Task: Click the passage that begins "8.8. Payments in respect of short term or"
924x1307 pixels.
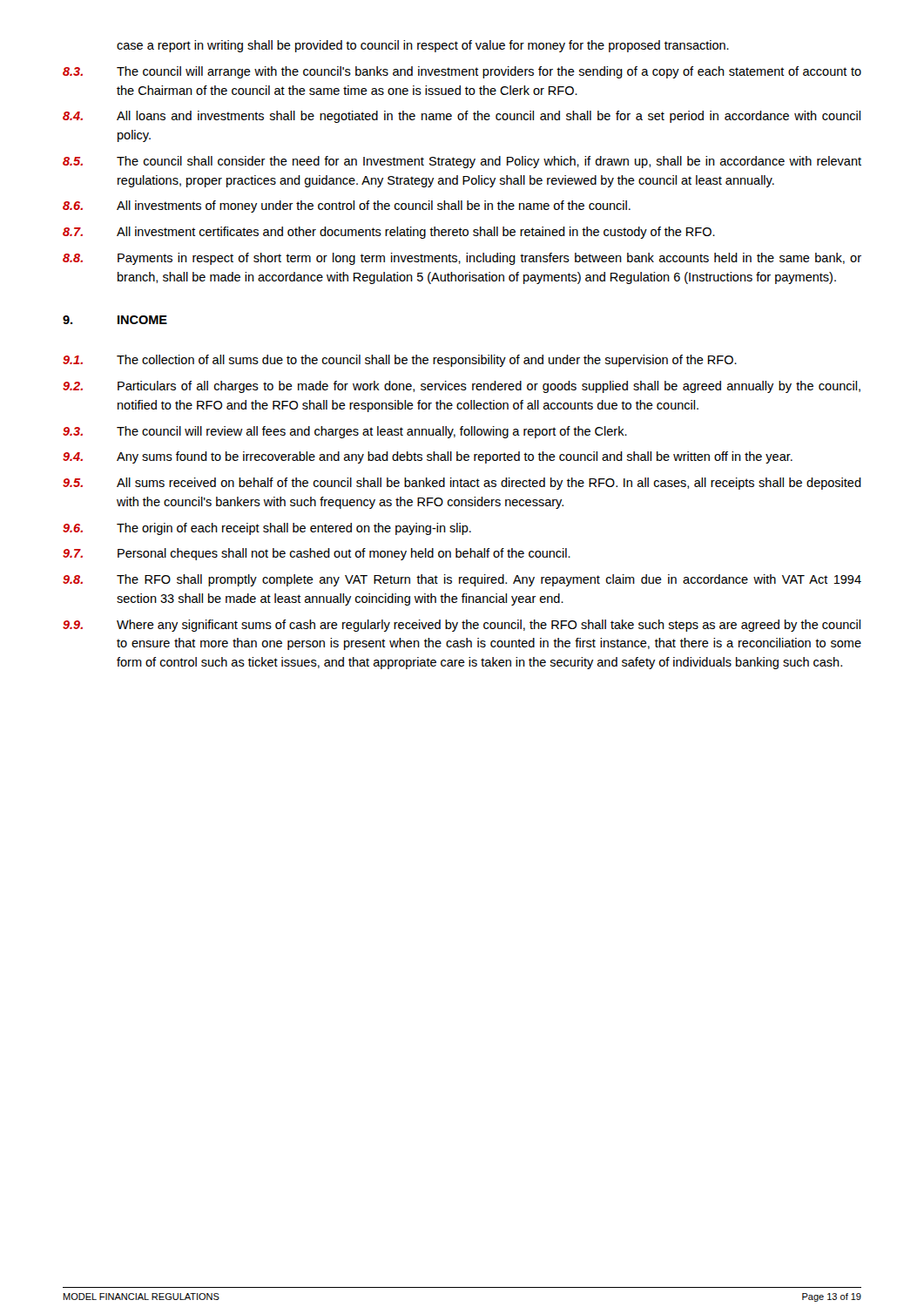Action: [x=462, y=268]
